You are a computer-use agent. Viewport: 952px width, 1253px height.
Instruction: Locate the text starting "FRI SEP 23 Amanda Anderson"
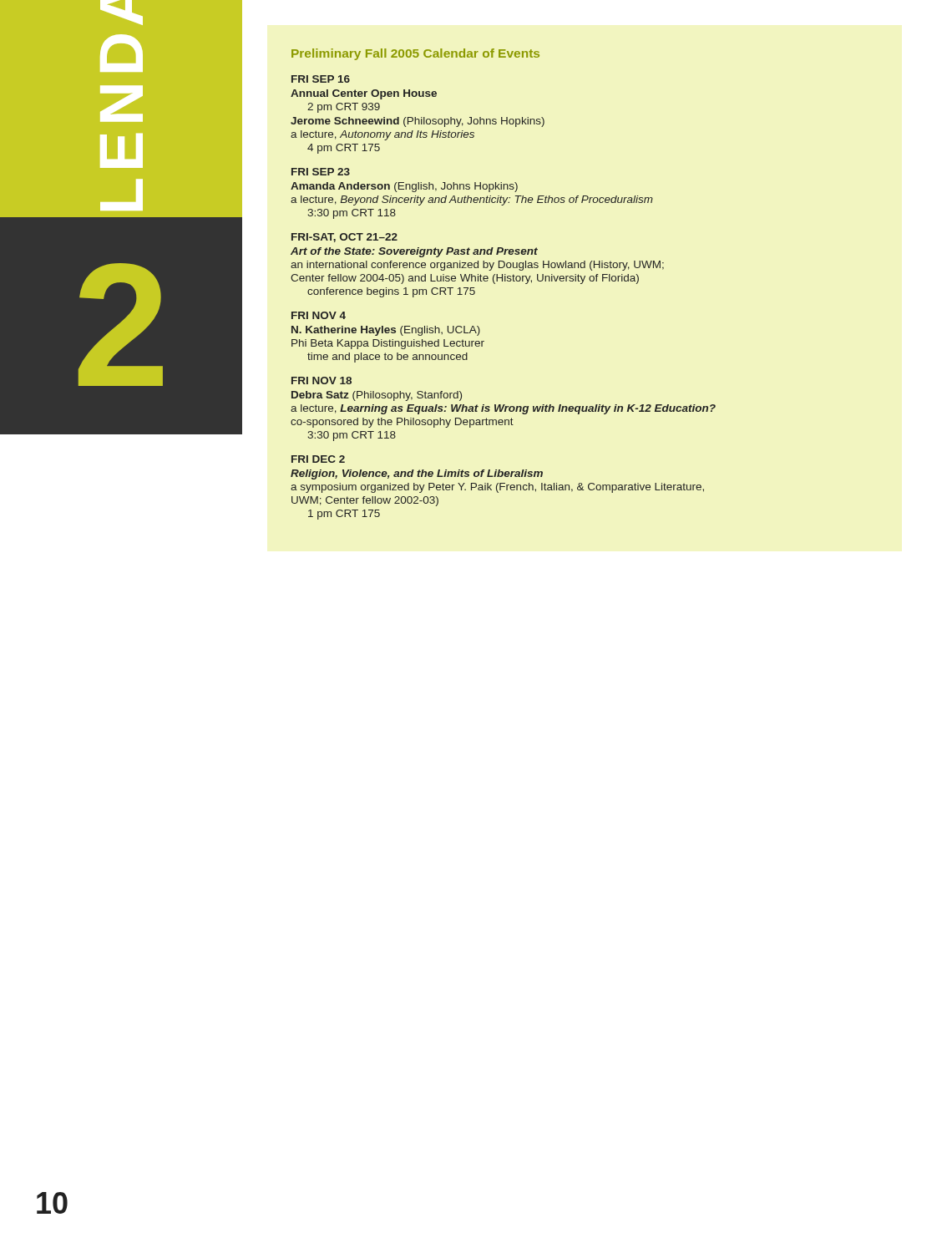point(585,192)
